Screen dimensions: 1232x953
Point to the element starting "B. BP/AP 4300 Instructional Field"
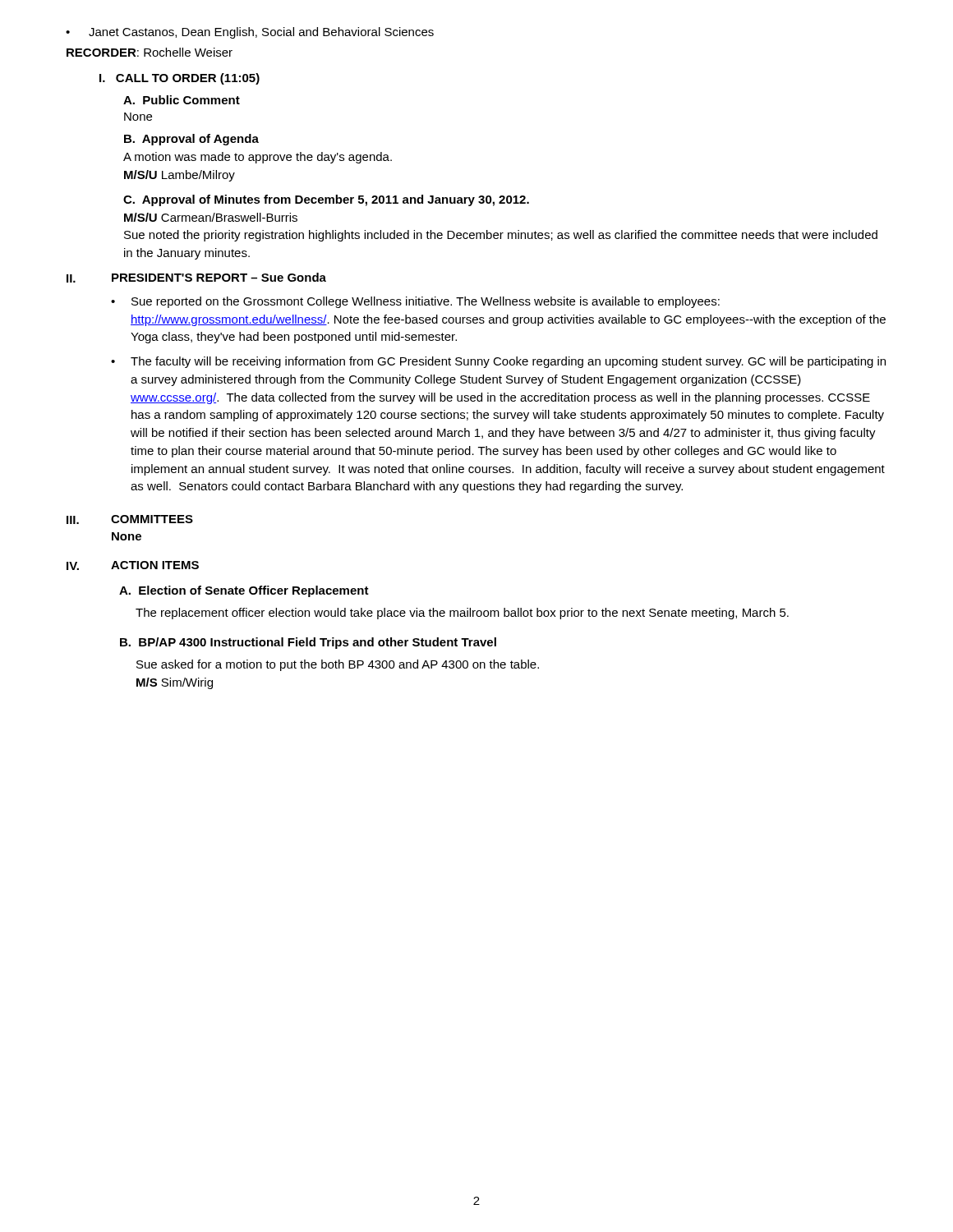tap(308, 642)
